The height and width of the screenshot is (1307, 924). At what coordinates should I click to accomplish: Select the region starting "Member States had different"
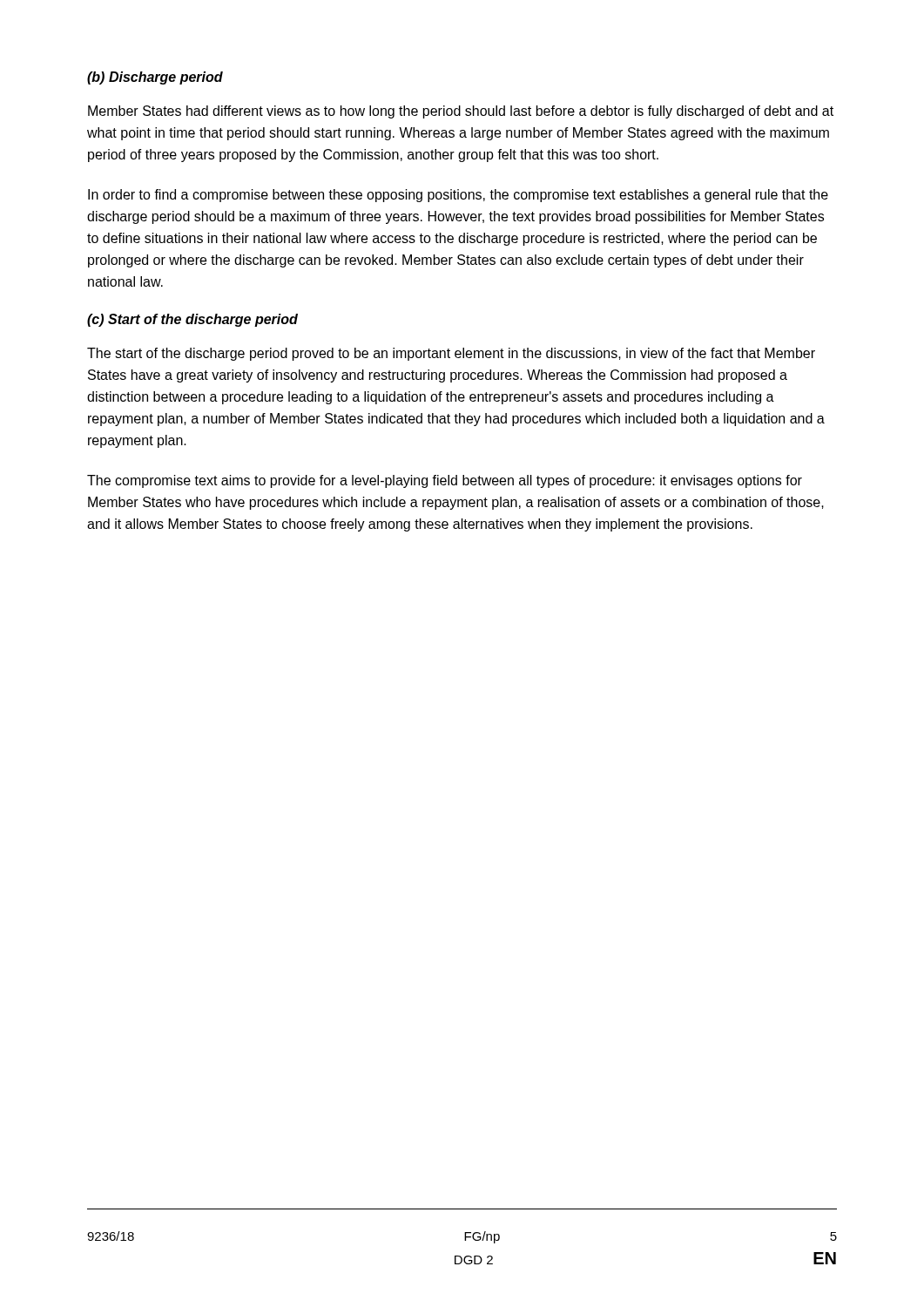click(460, 133)
